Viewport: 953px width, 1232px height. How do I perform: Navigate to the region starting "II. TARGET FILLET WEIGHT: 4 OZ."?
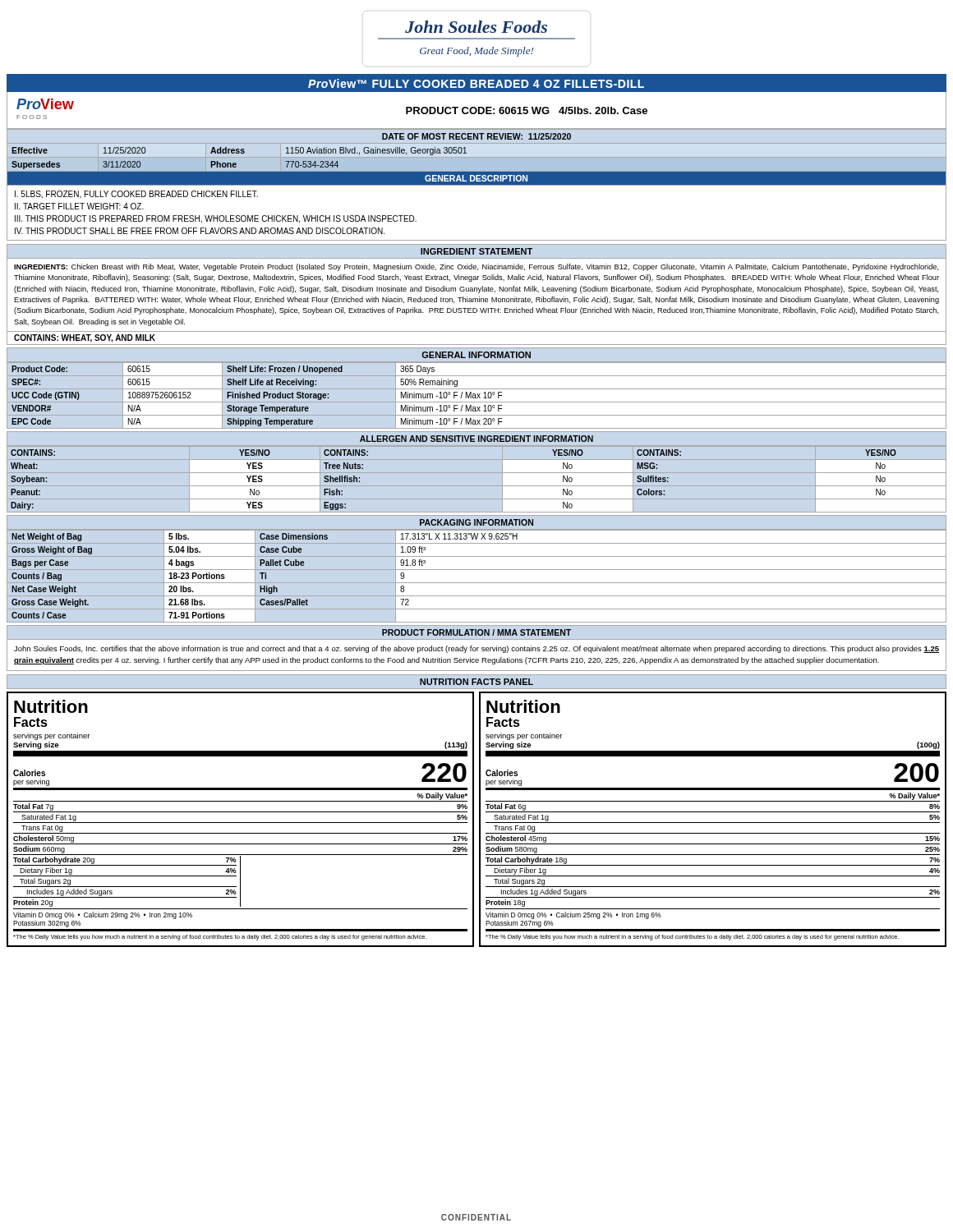coord(79,207)
